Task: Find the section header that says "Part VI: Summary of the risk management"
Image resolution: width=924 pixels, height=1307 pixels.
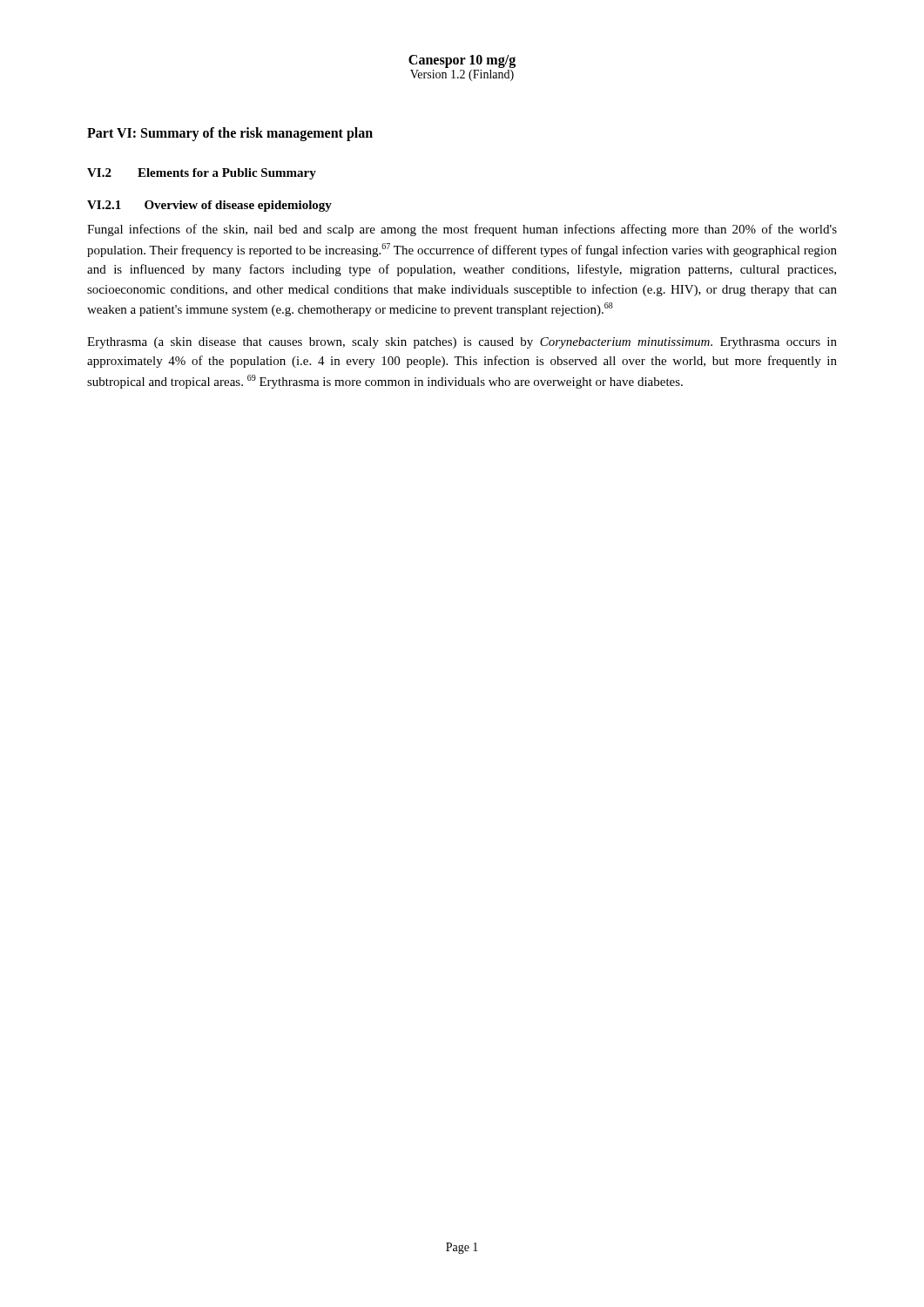Action: click(230, 133)
